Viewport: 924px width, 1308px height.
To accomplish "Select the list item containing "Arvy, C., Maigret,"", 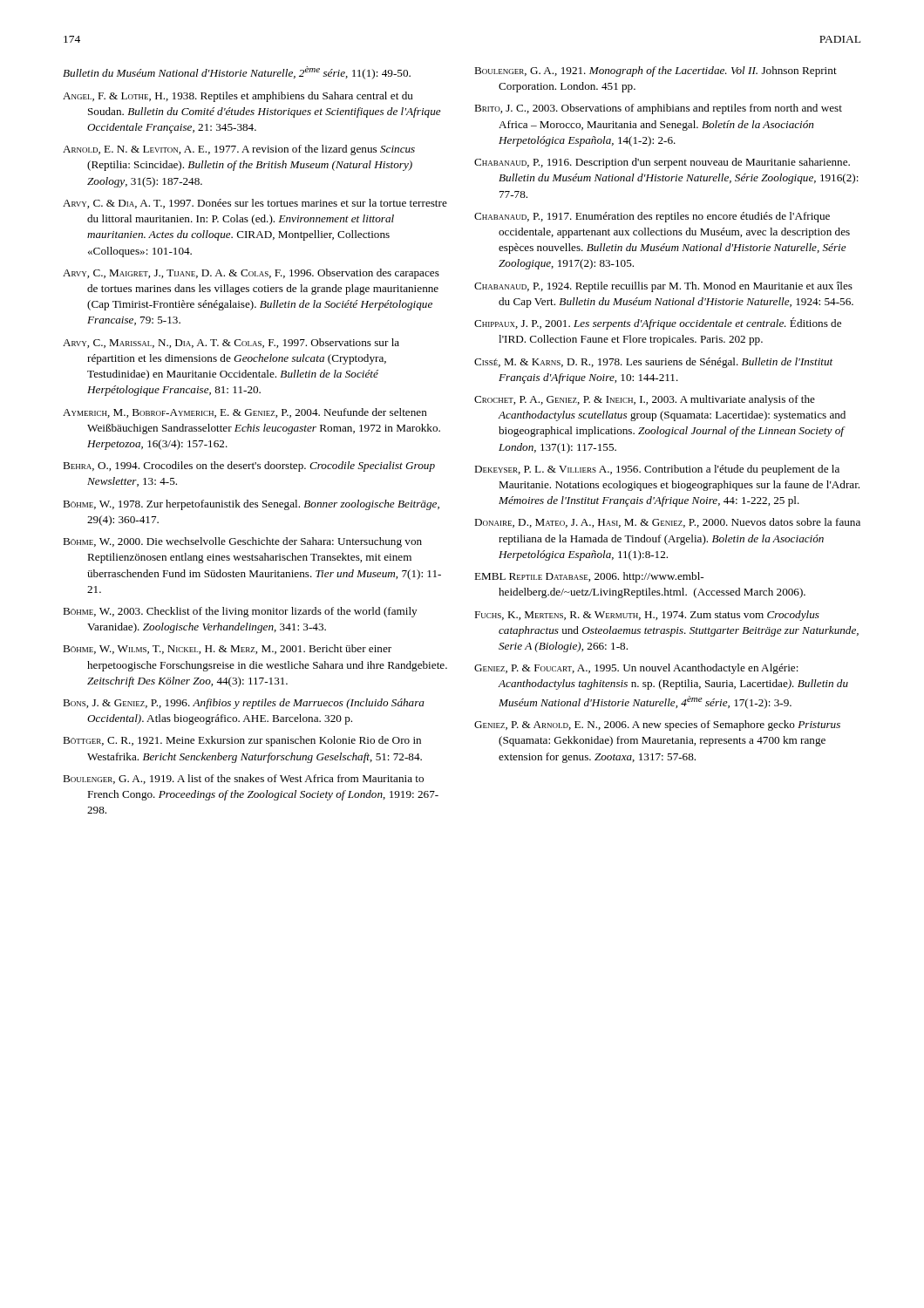I will (251, 296).
